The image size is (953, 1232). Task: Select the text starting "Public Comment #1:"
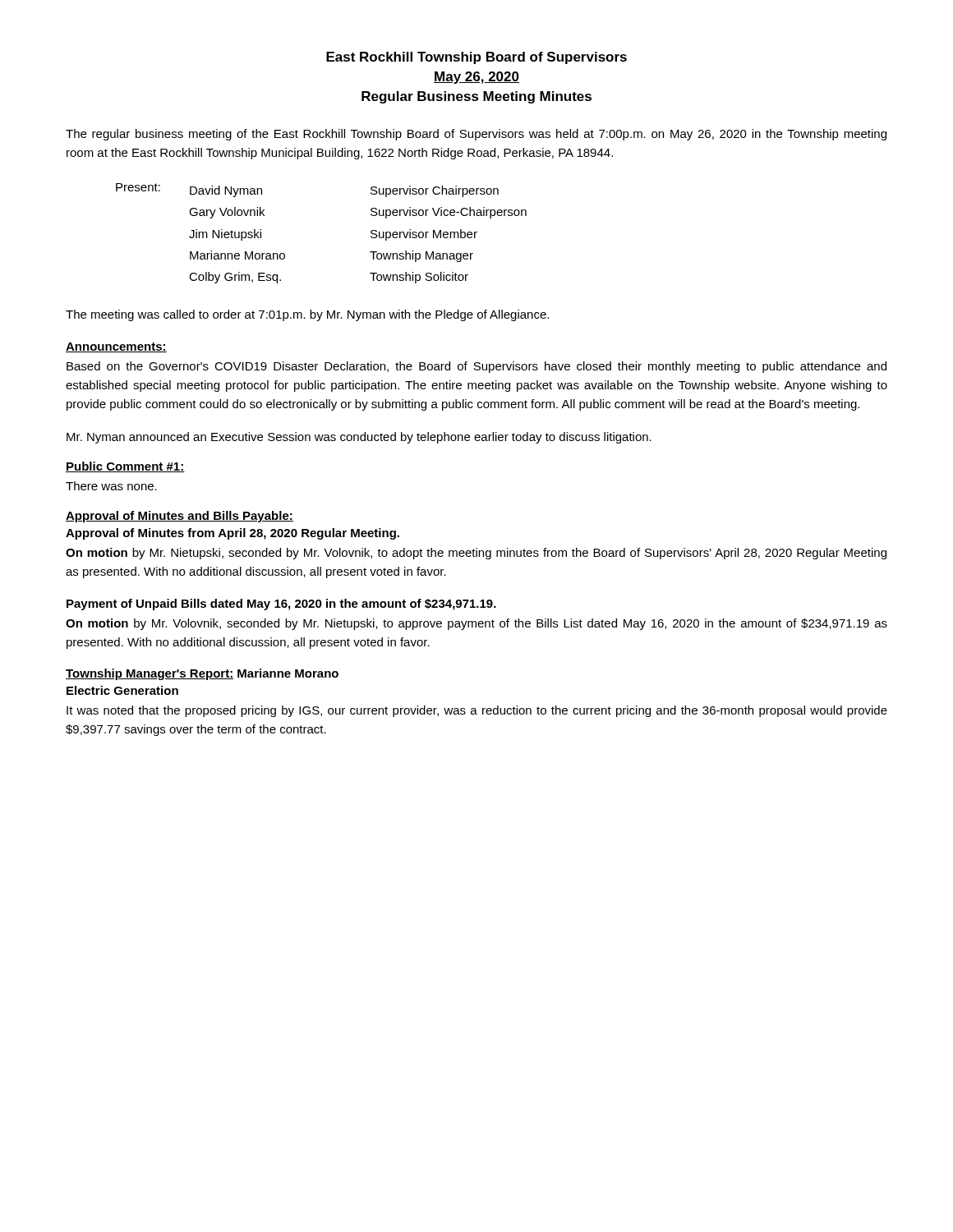click(x=125, y=466)
